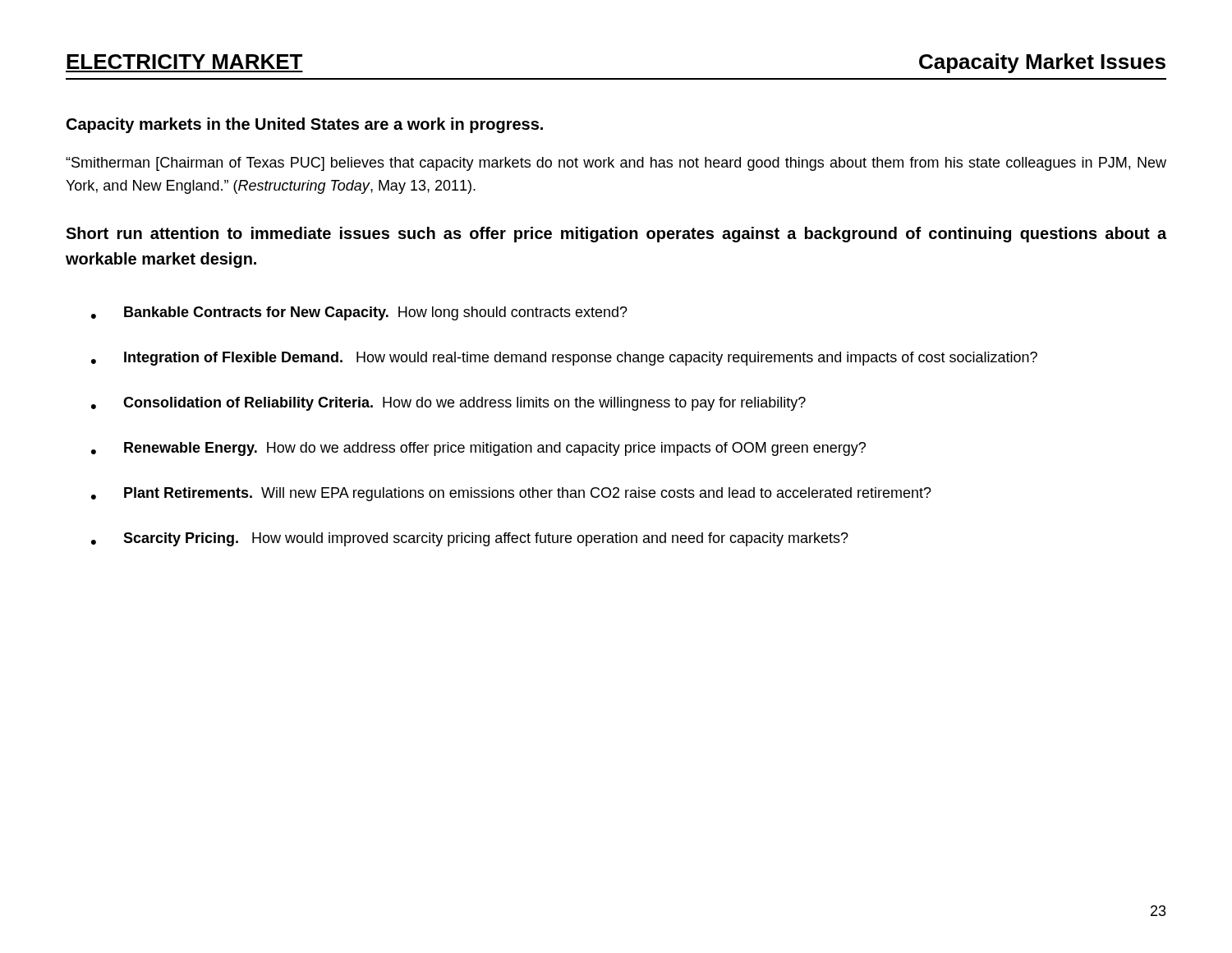1232x953 pixels.
Task: Find the list item that reads "• Integration of"
Action: (628, 361)
